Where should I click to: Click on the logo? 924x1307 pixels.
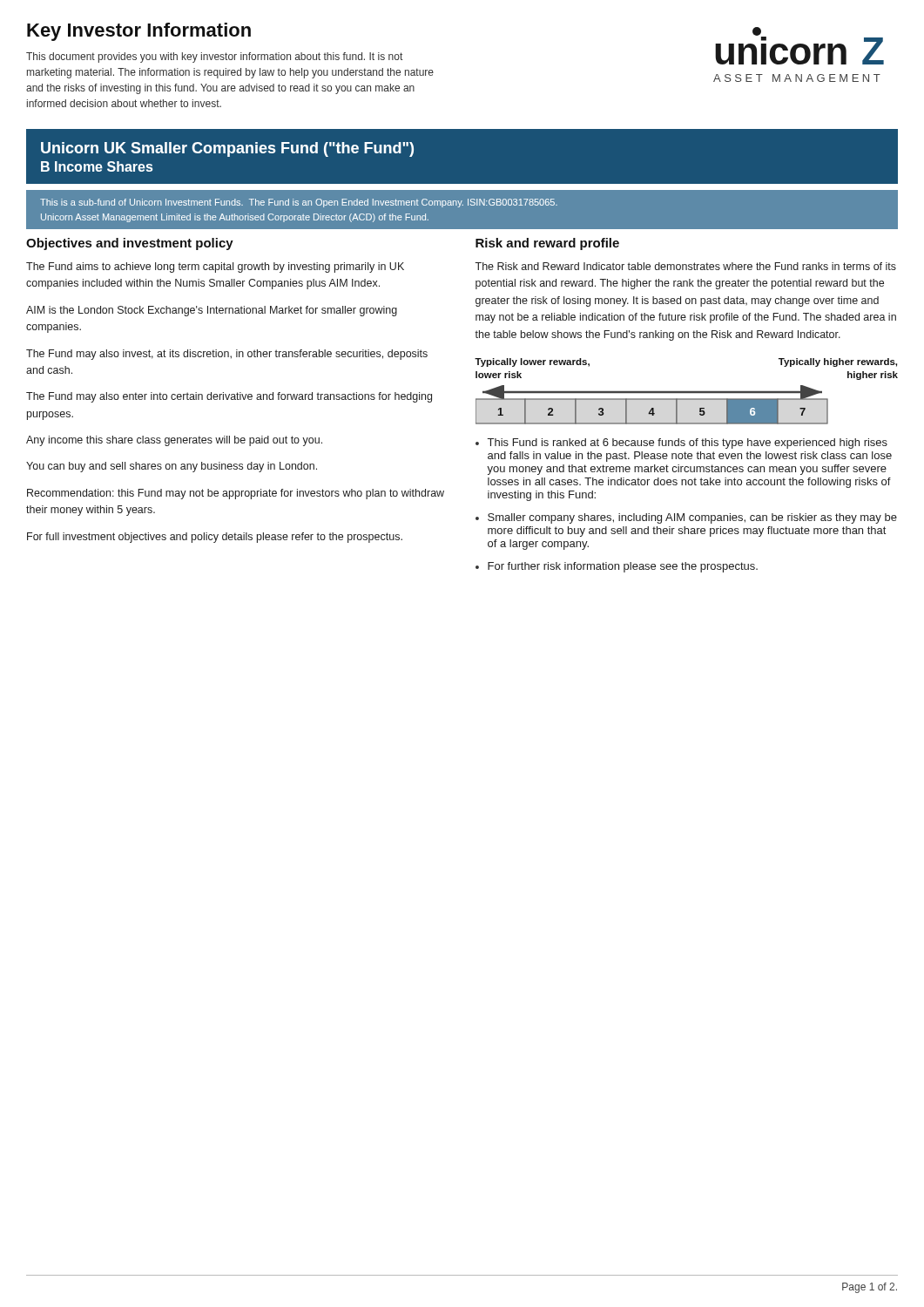802,57
